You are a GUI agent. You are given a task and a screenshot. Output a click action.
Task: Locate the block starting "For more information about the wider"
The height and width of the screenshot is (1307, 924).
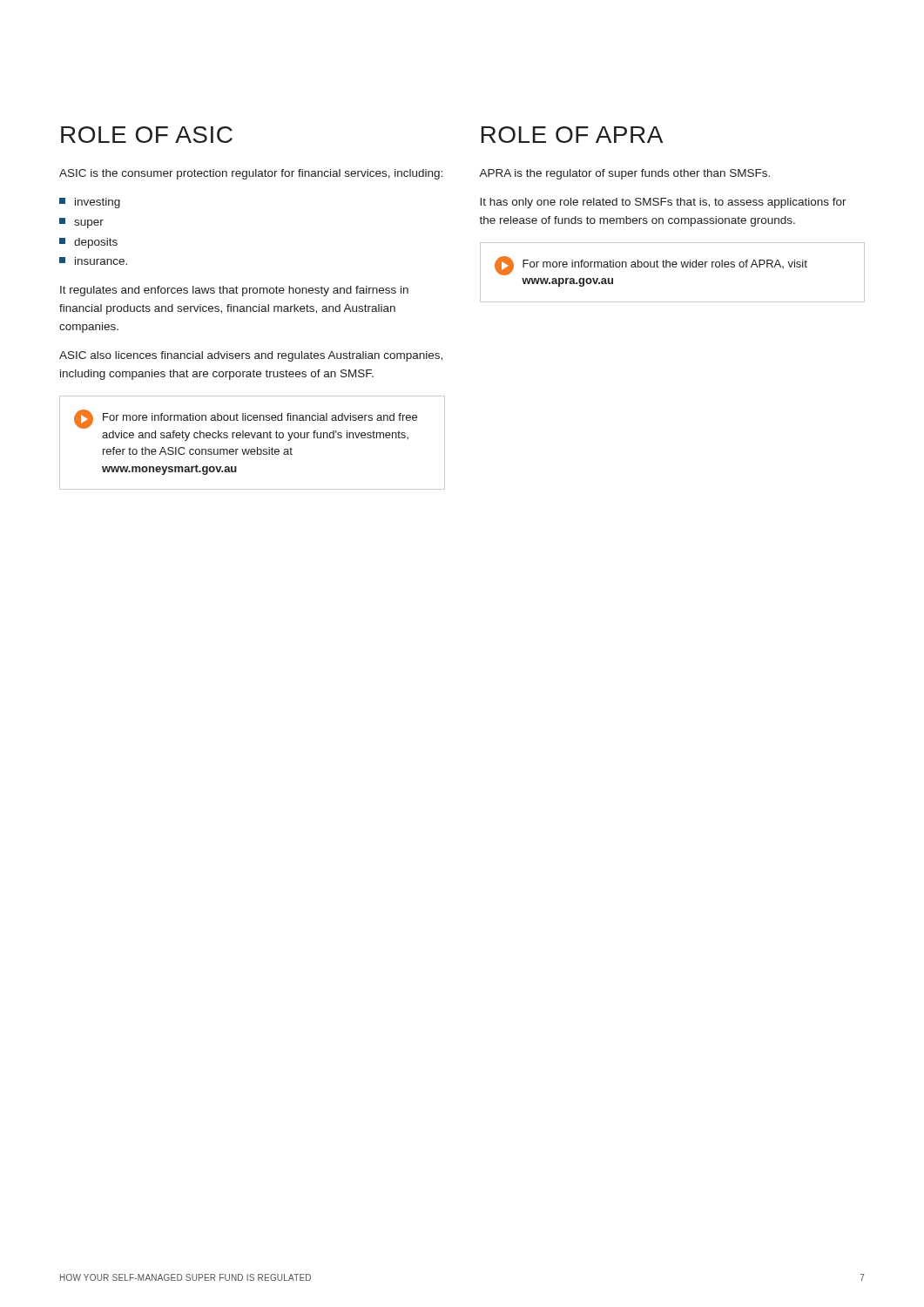coord(672,272)
